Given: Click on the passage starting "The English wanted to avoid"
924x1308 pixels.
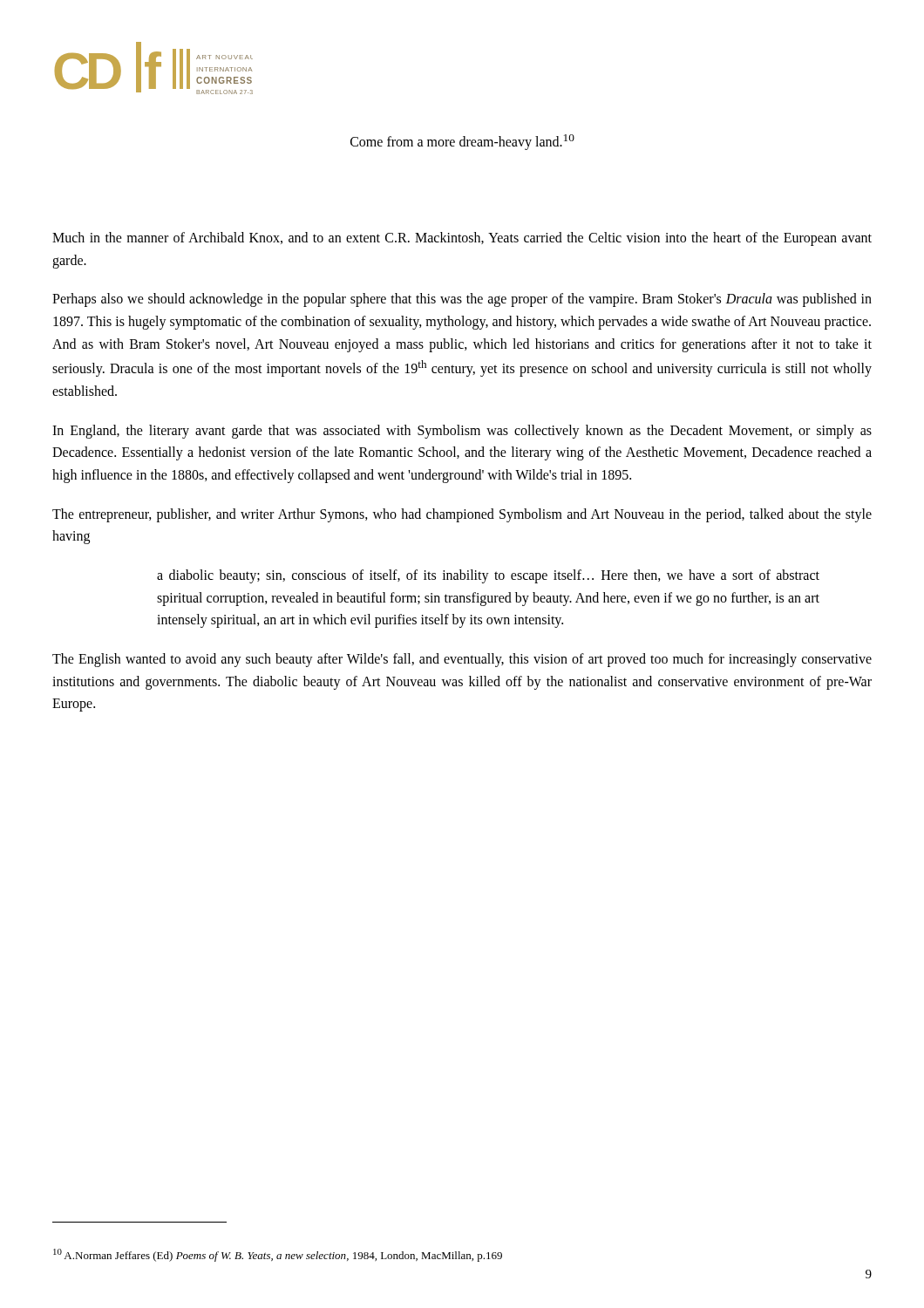Looking at the screenshot, I should click(462, 681).
